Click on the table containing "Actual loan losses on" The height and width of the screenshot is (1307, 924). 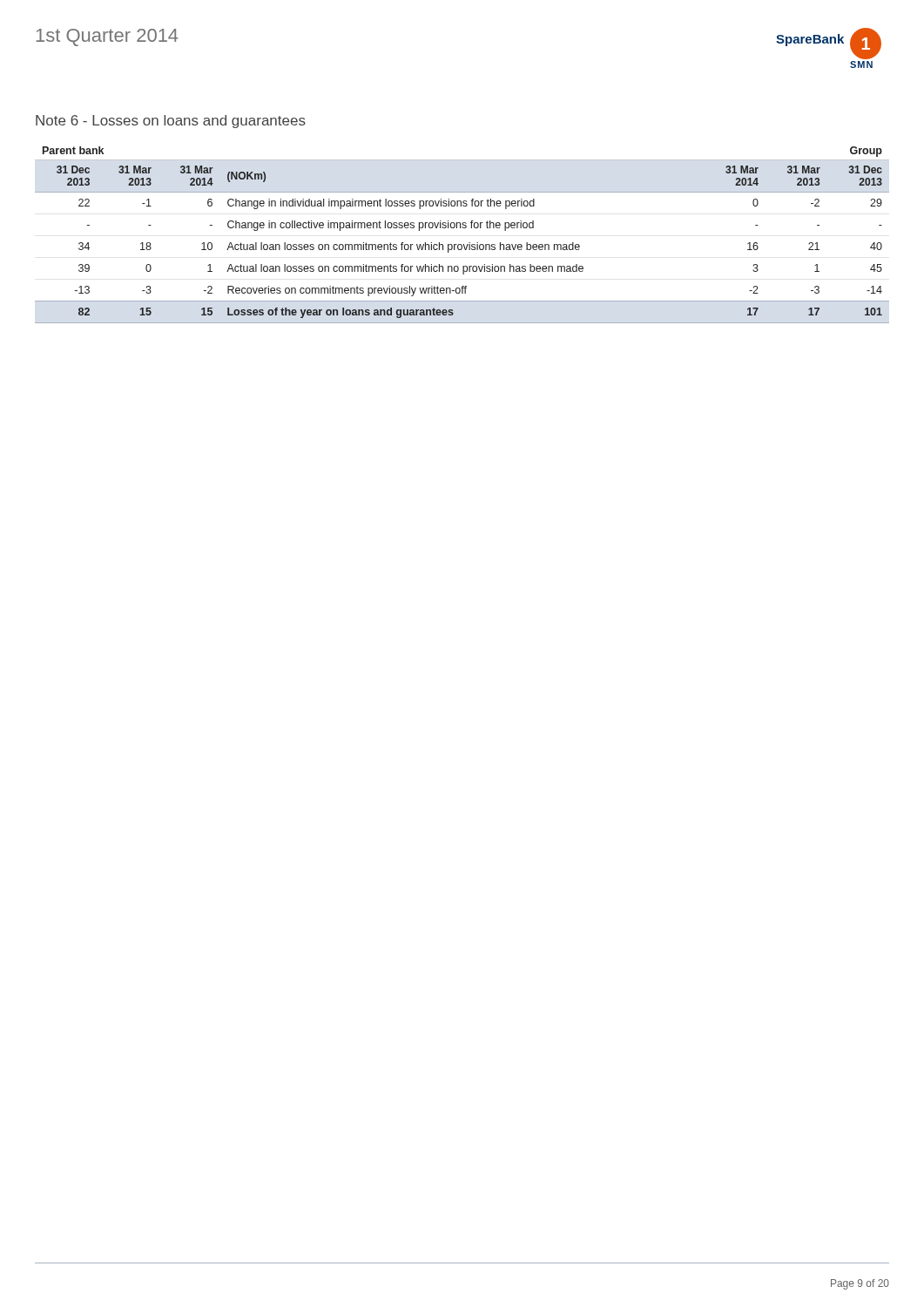[x=462, y=233]
